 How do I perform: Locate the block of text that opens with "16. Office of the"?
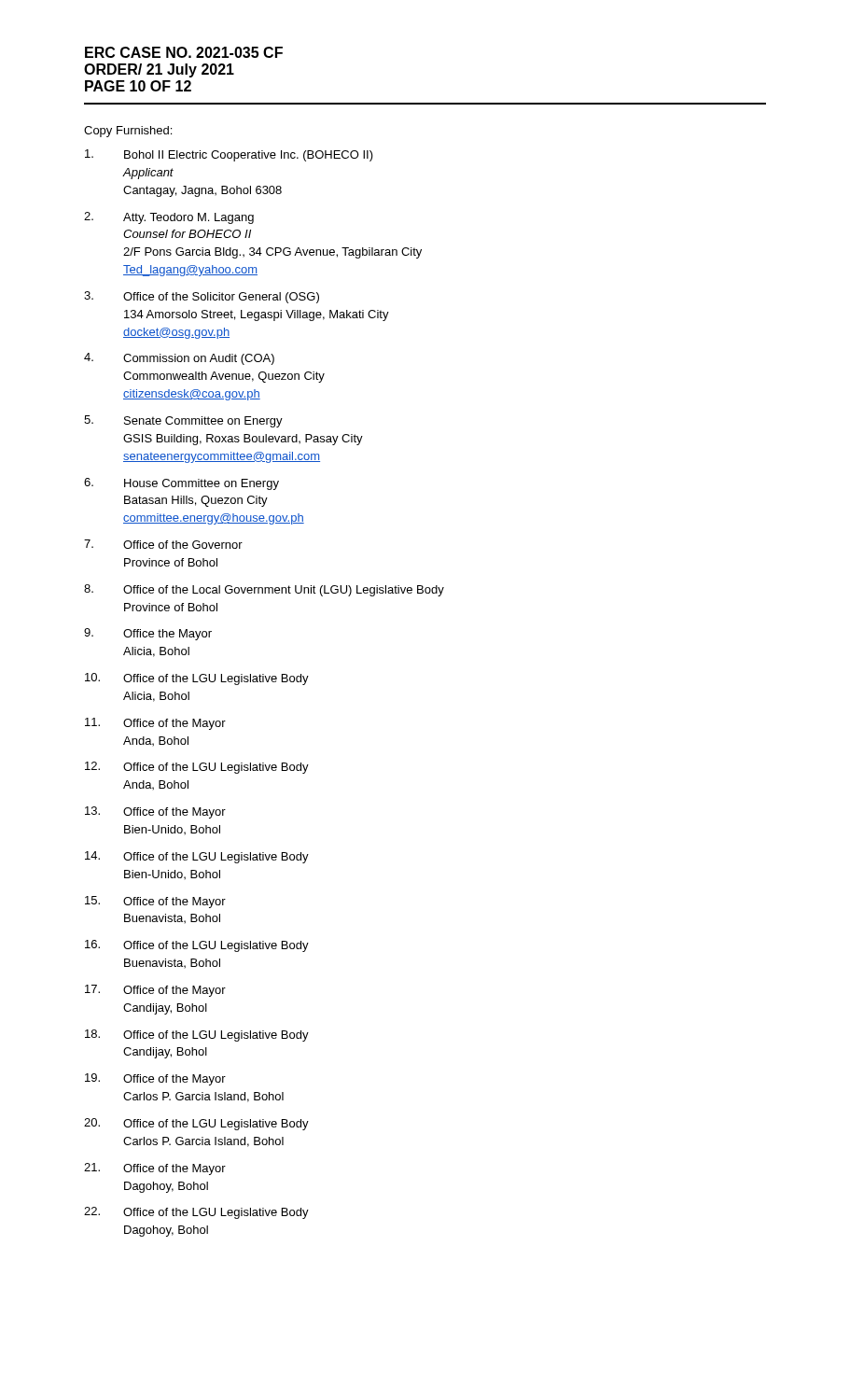coord(196,955)
